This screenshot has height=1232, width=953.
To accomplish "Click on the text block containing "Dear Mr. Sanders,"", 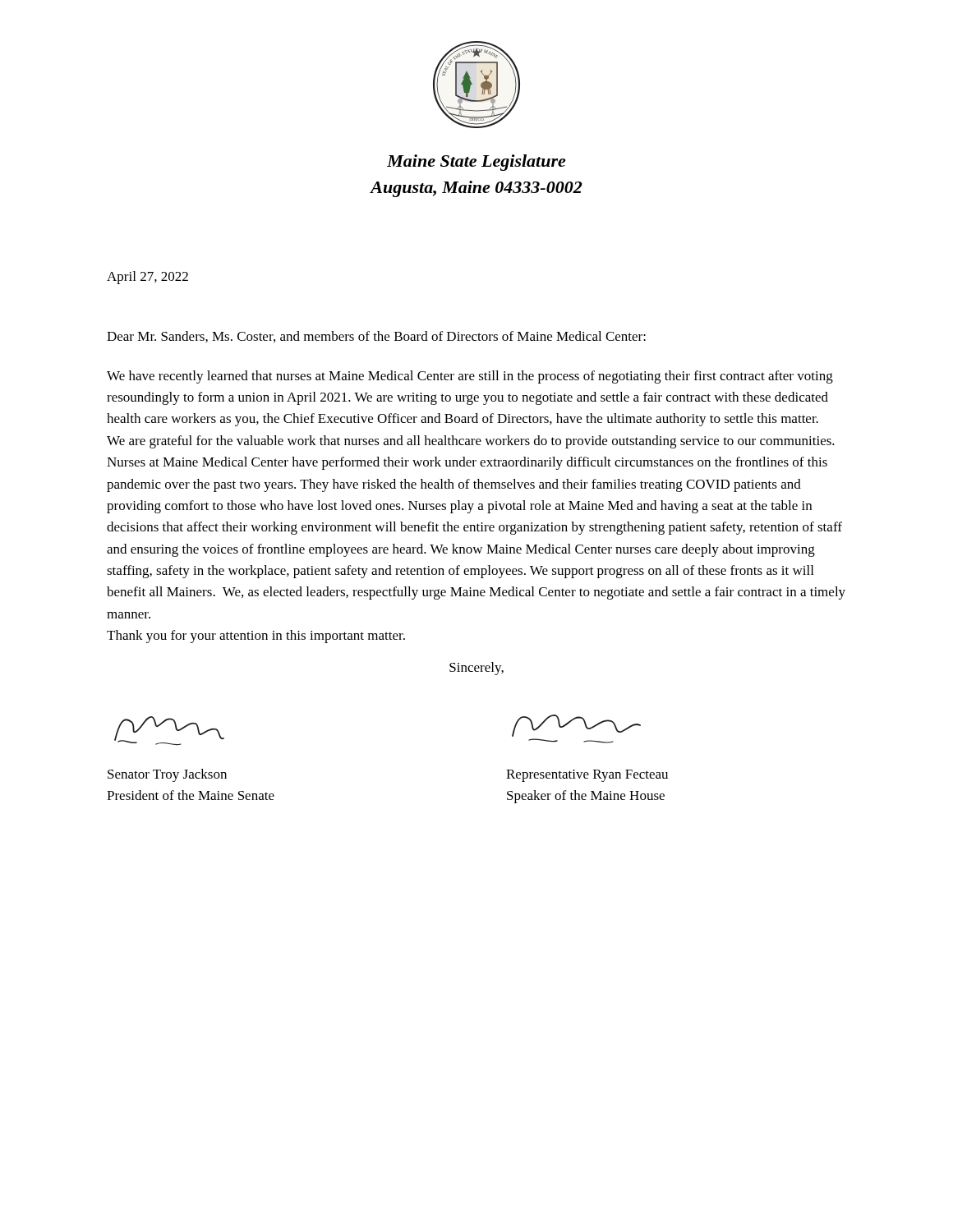I will tap(377, 337).
